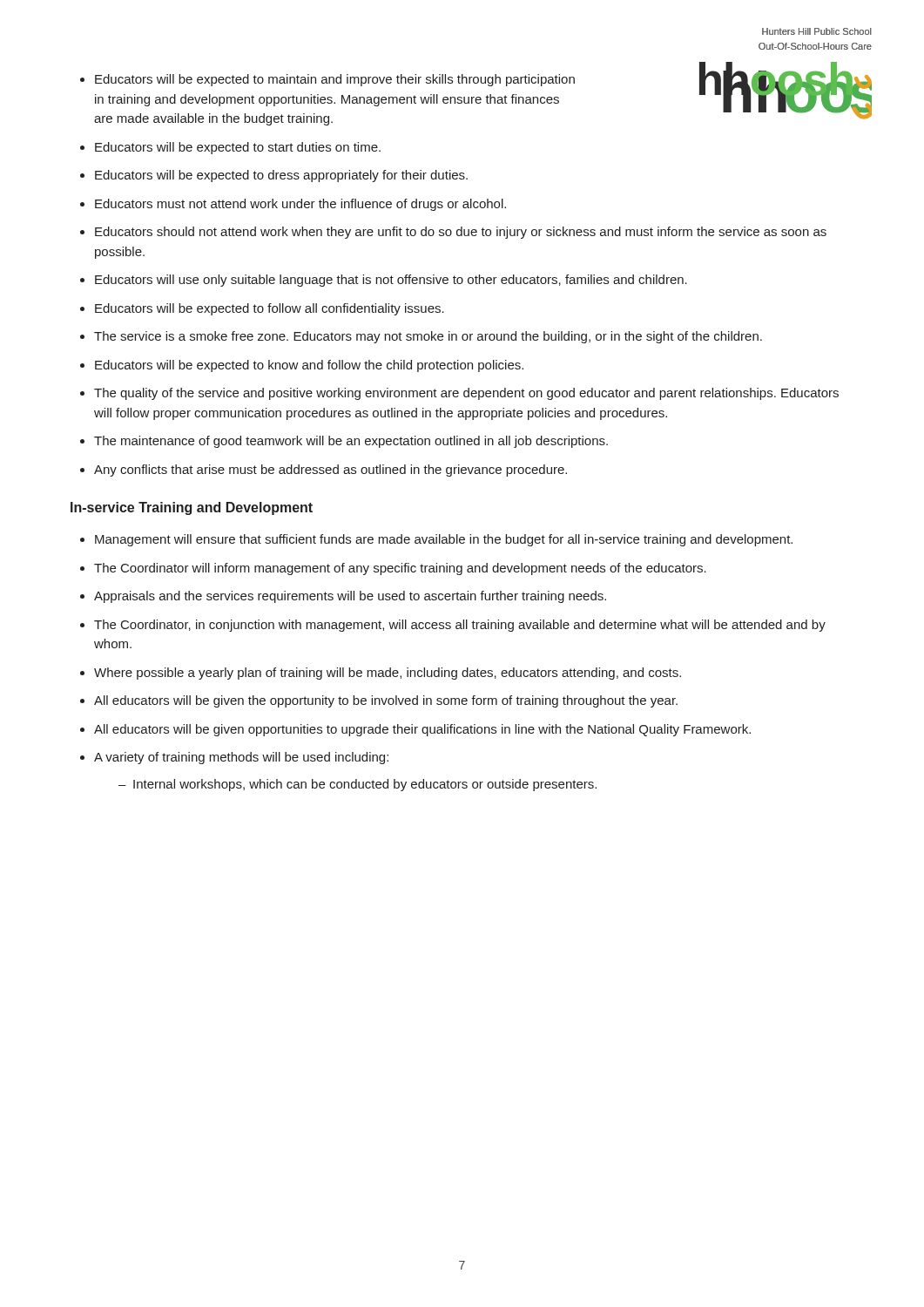Find the list item containing "A variety of training methods will"
This screenshot has height=1307, width=924.
point(474,772)
